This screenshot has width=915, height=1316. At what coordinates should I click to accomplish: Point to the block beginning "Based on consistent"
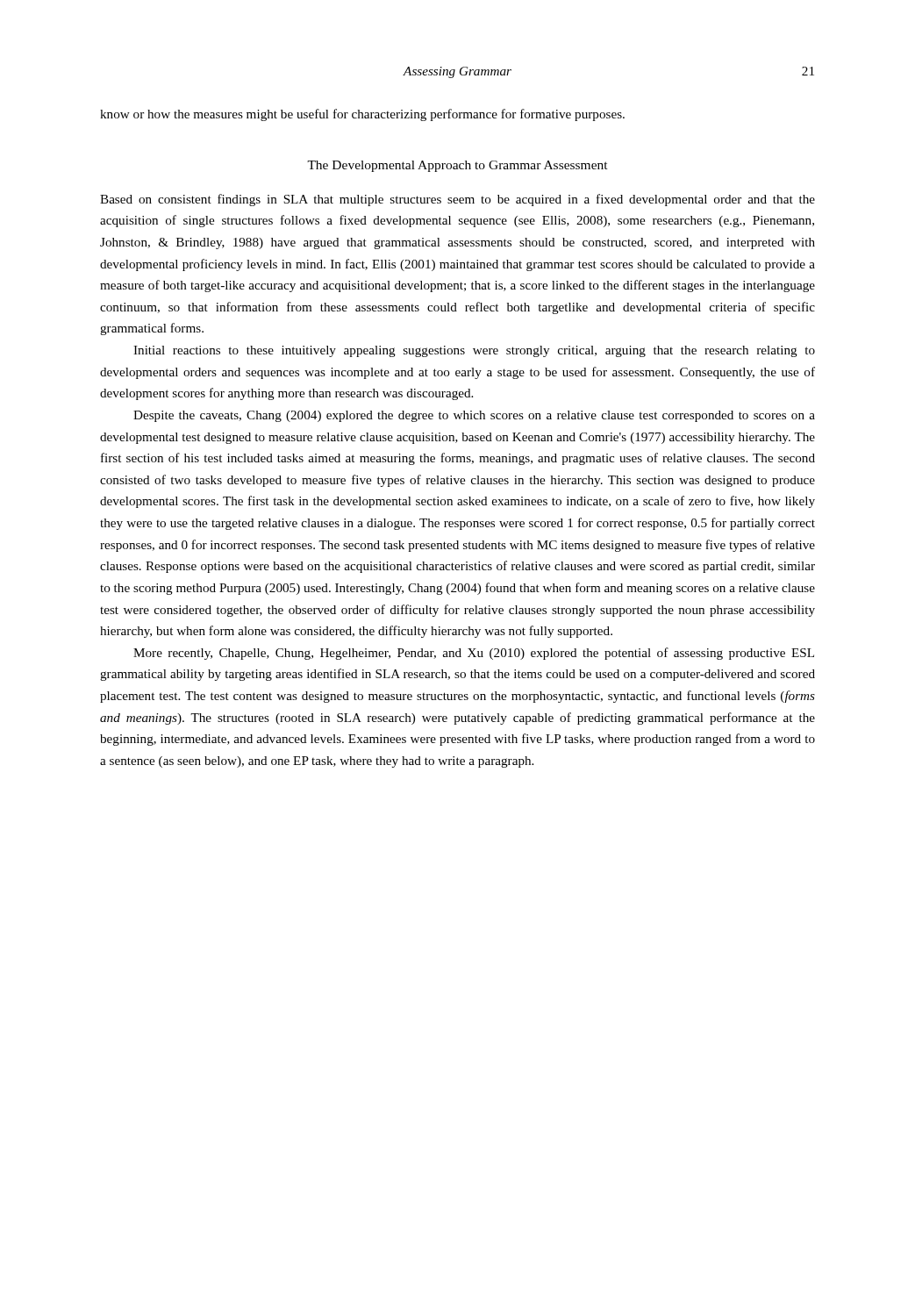458,480
